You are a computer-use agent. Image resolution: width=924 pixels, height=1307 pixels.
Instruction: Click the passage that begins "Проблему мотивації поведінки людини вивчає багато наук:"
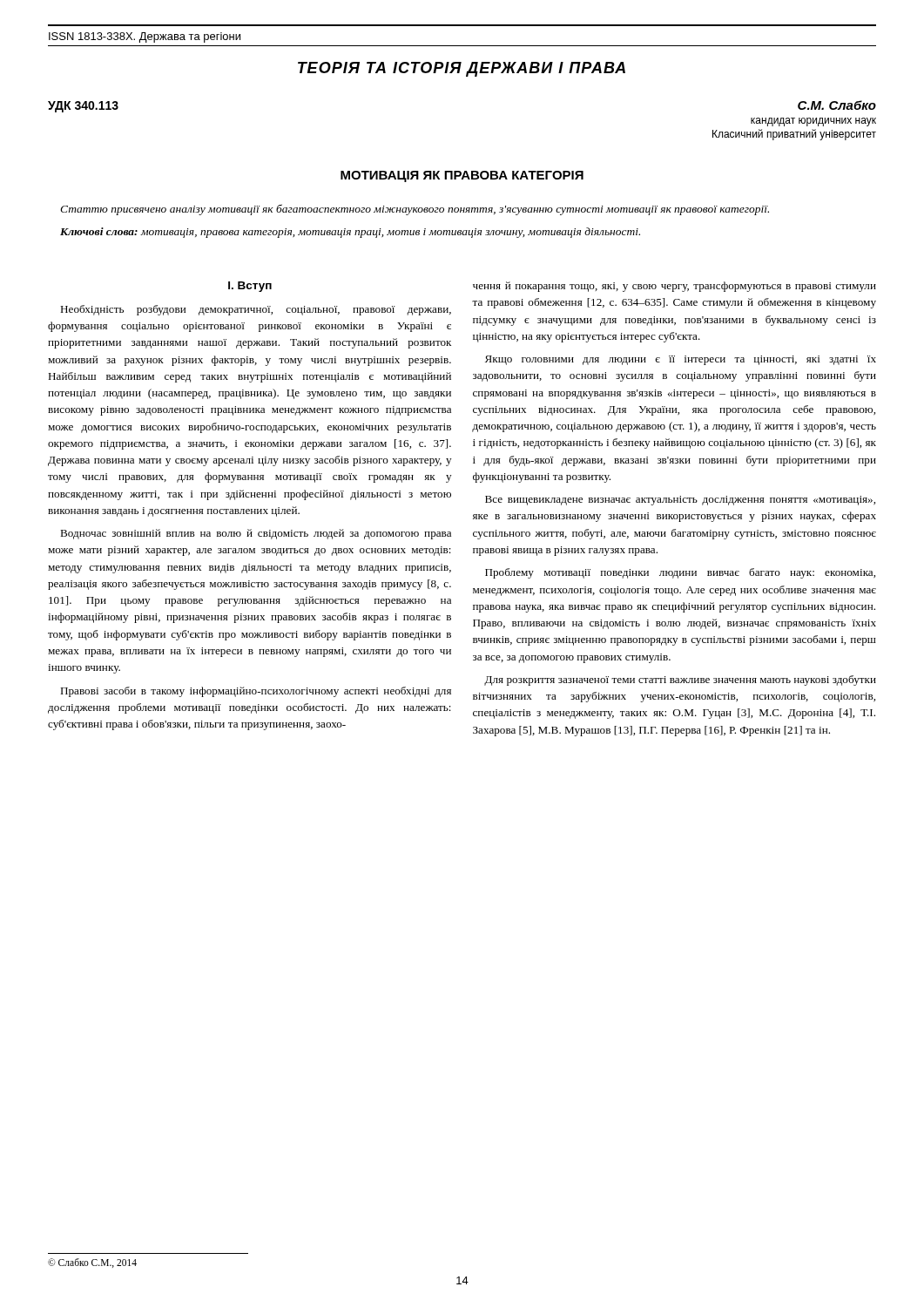click(674, 614)
